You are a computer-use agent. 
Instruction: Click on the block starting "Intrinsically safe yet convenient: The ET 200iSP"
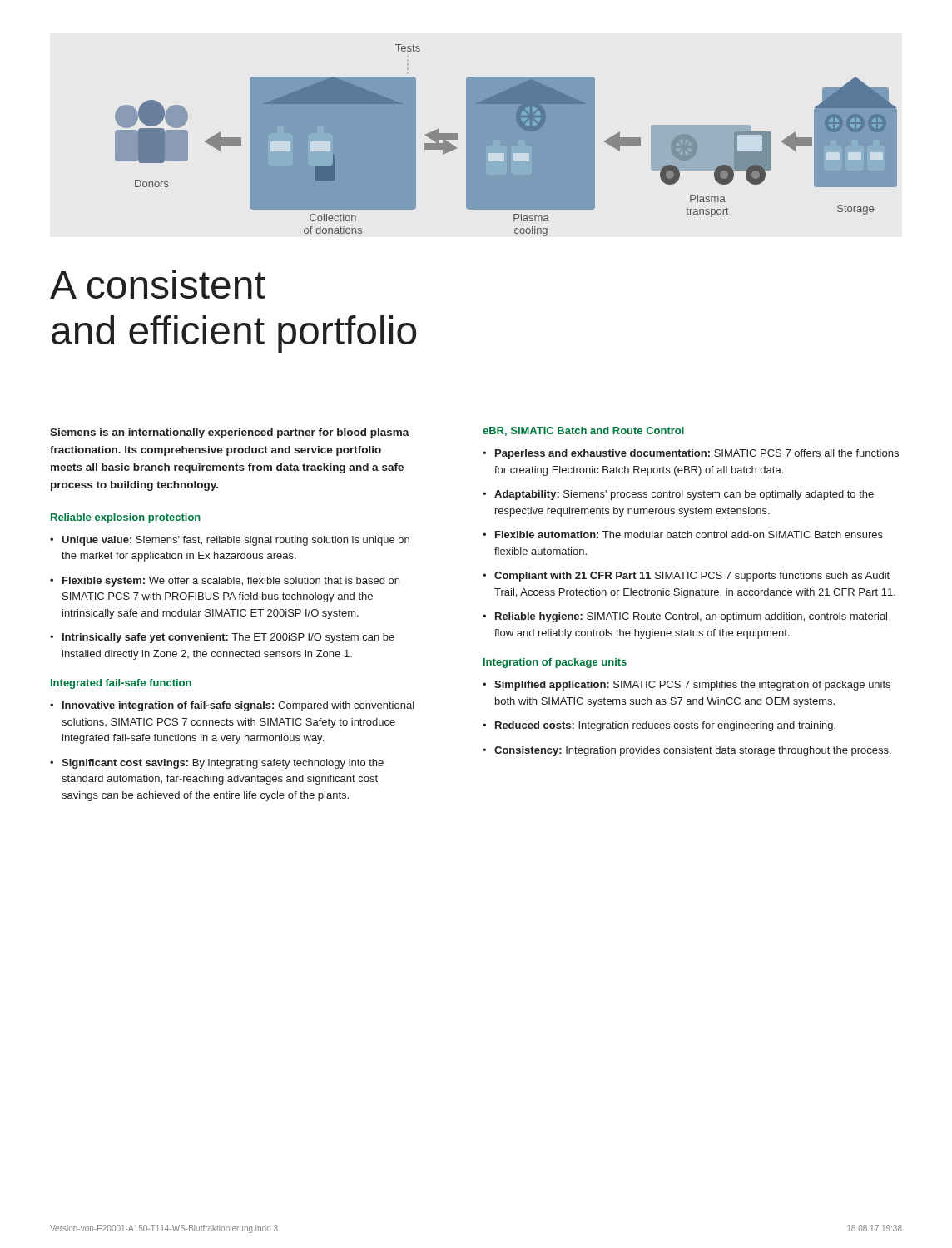tap(228, 645)
